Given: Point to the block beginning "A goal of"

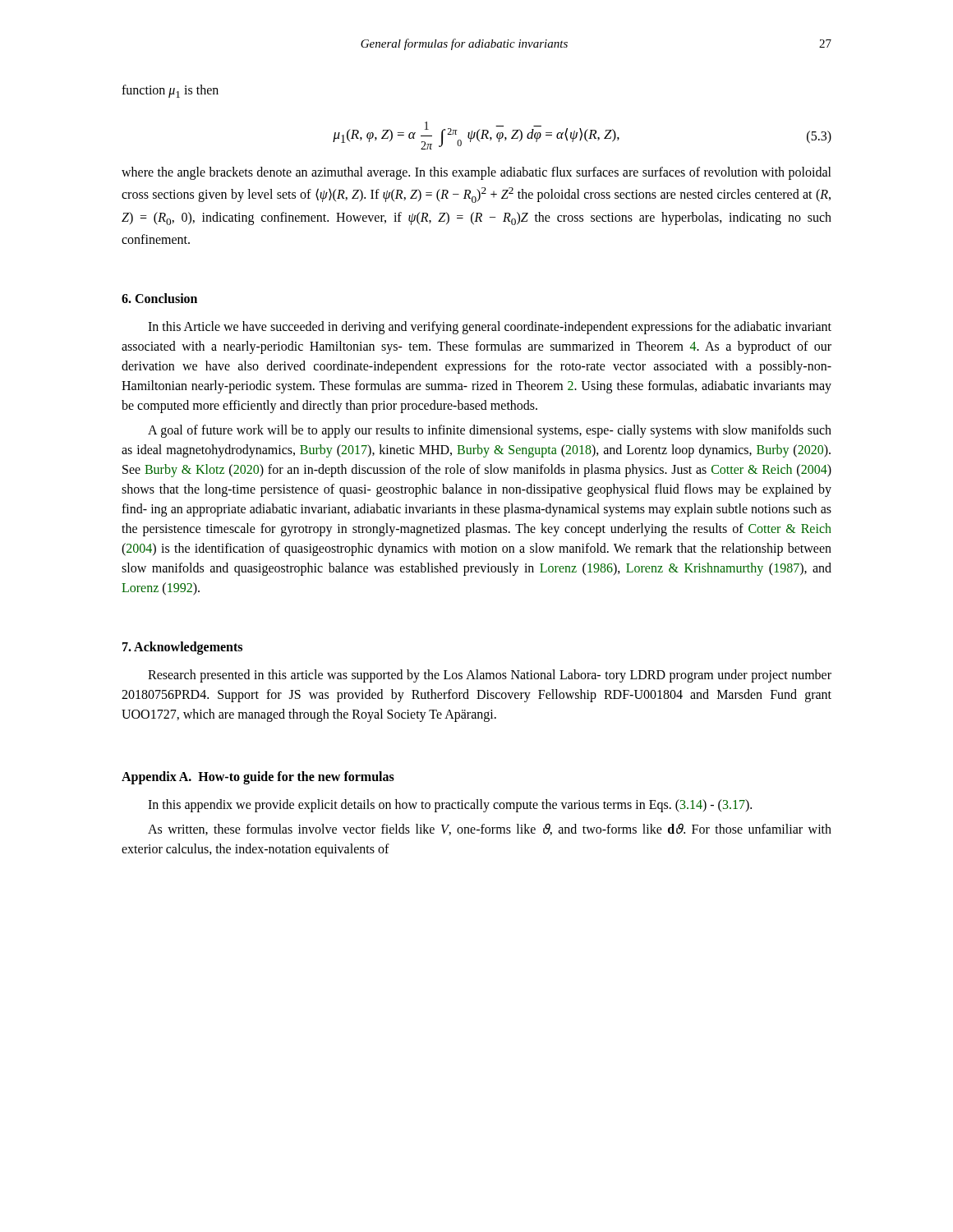Looking at the screenshot, I should tap(476, 509).
